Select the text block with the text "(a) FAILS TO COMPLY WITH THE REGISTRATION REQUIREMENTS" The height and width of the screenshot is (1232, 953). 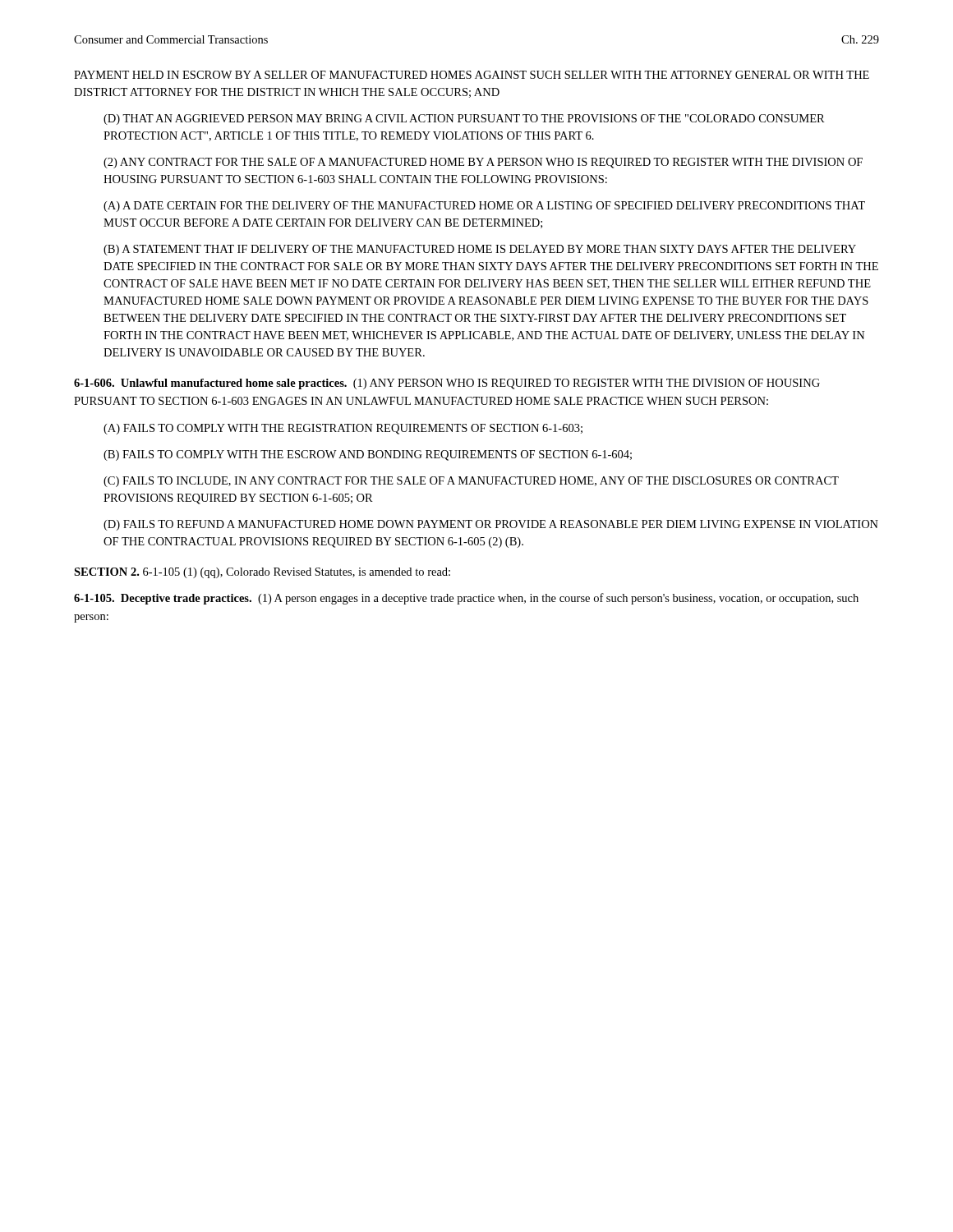343,428
